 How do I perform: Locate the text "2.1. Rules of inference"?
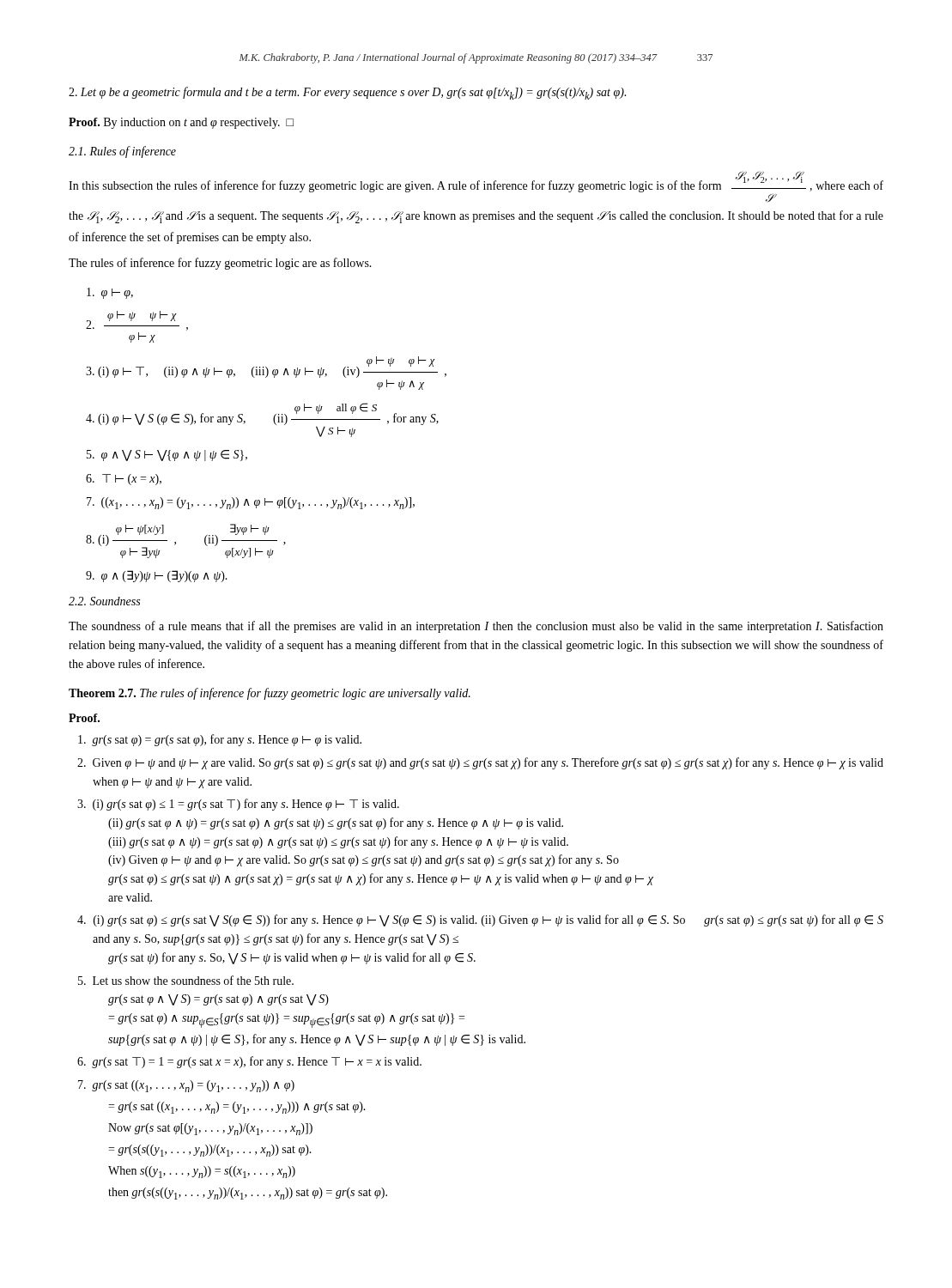click(122, 151)
